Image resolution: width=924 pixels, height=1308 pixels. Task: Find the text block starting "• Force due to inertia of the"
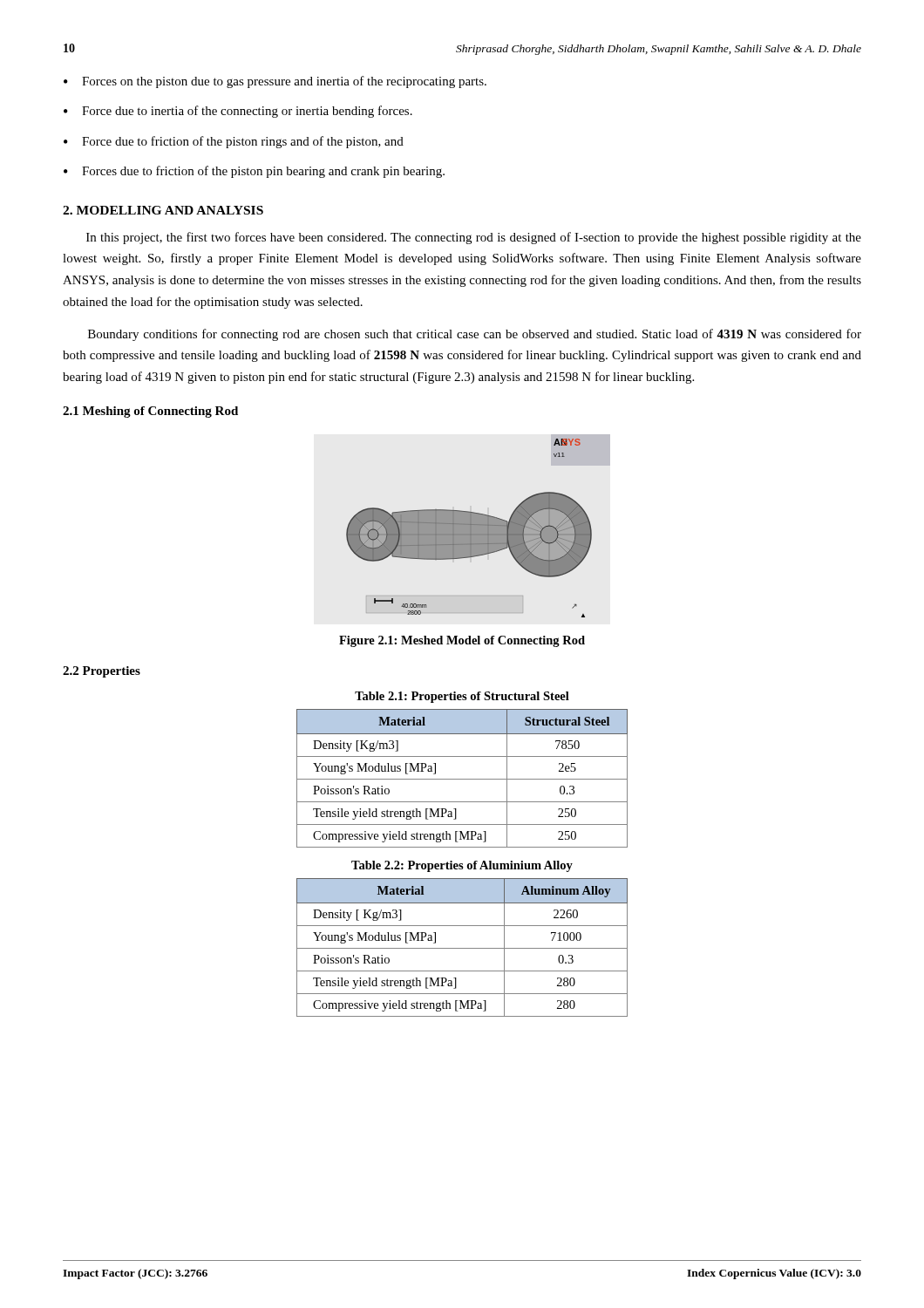[x=238, y=112]
